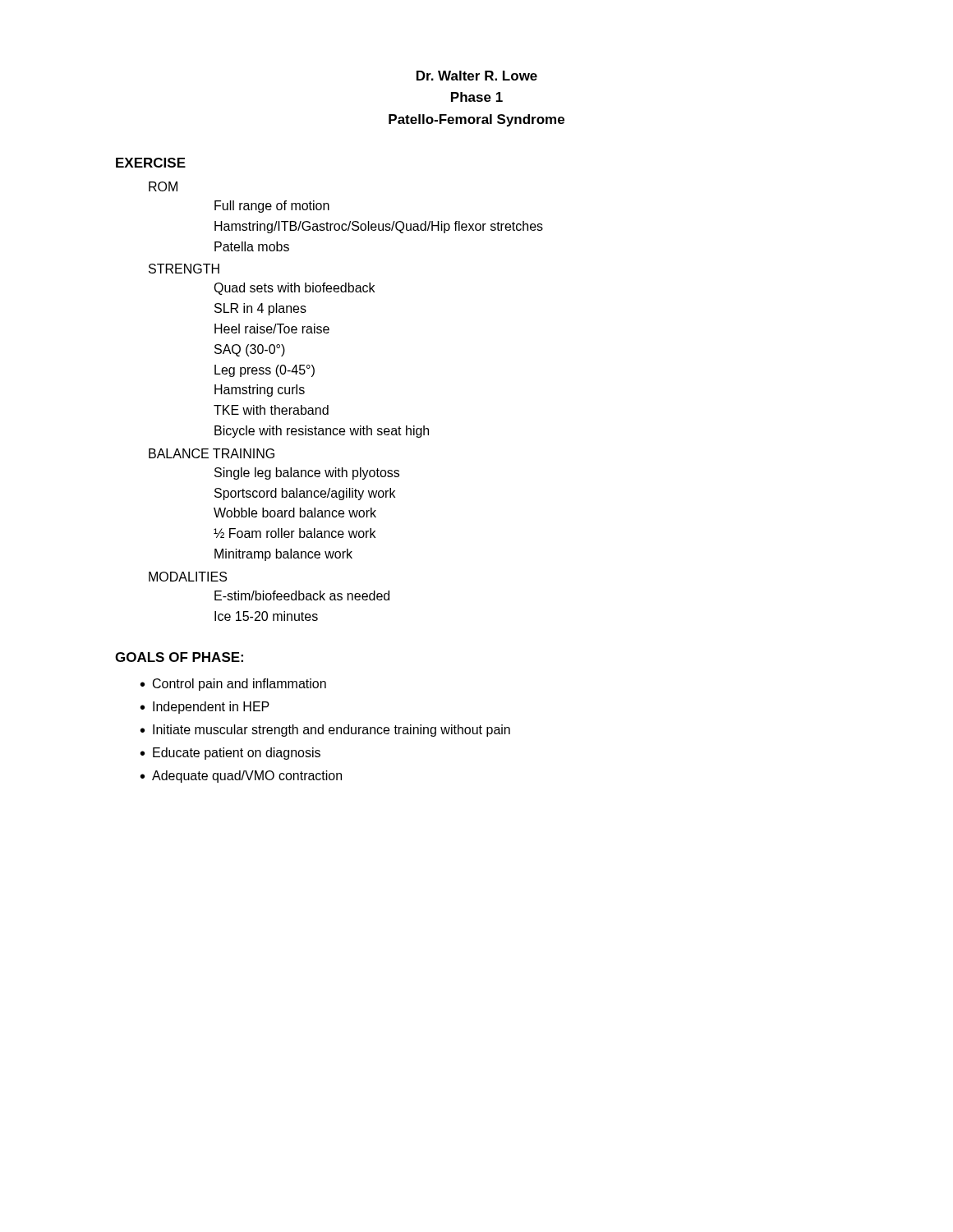Point to "Leg press (0-45°)"
The width and height of the screenshot is (953, 1232).
264,370
